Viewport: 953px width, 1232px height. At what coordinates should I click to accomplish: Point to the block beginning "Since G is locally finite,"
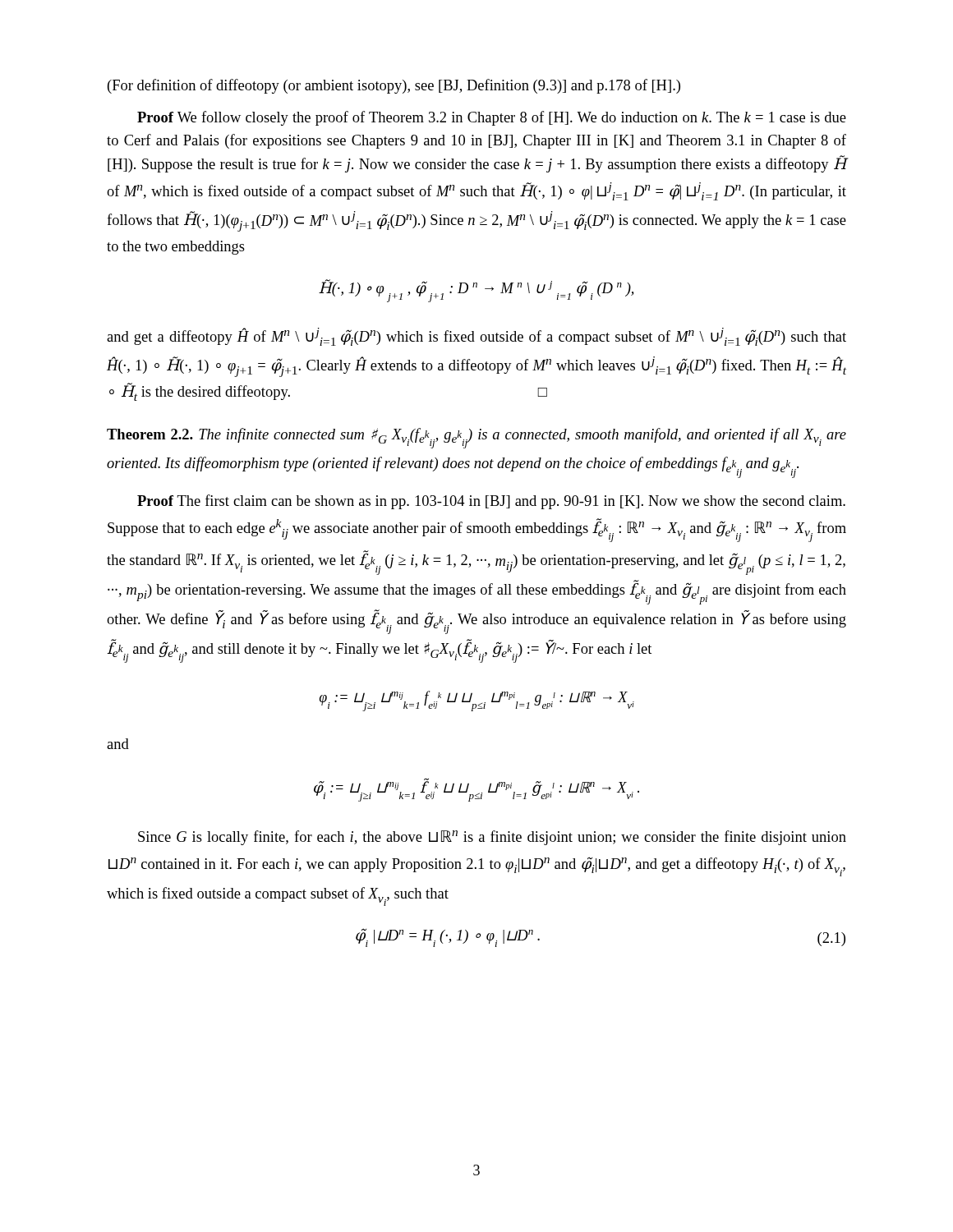point(476,866)
